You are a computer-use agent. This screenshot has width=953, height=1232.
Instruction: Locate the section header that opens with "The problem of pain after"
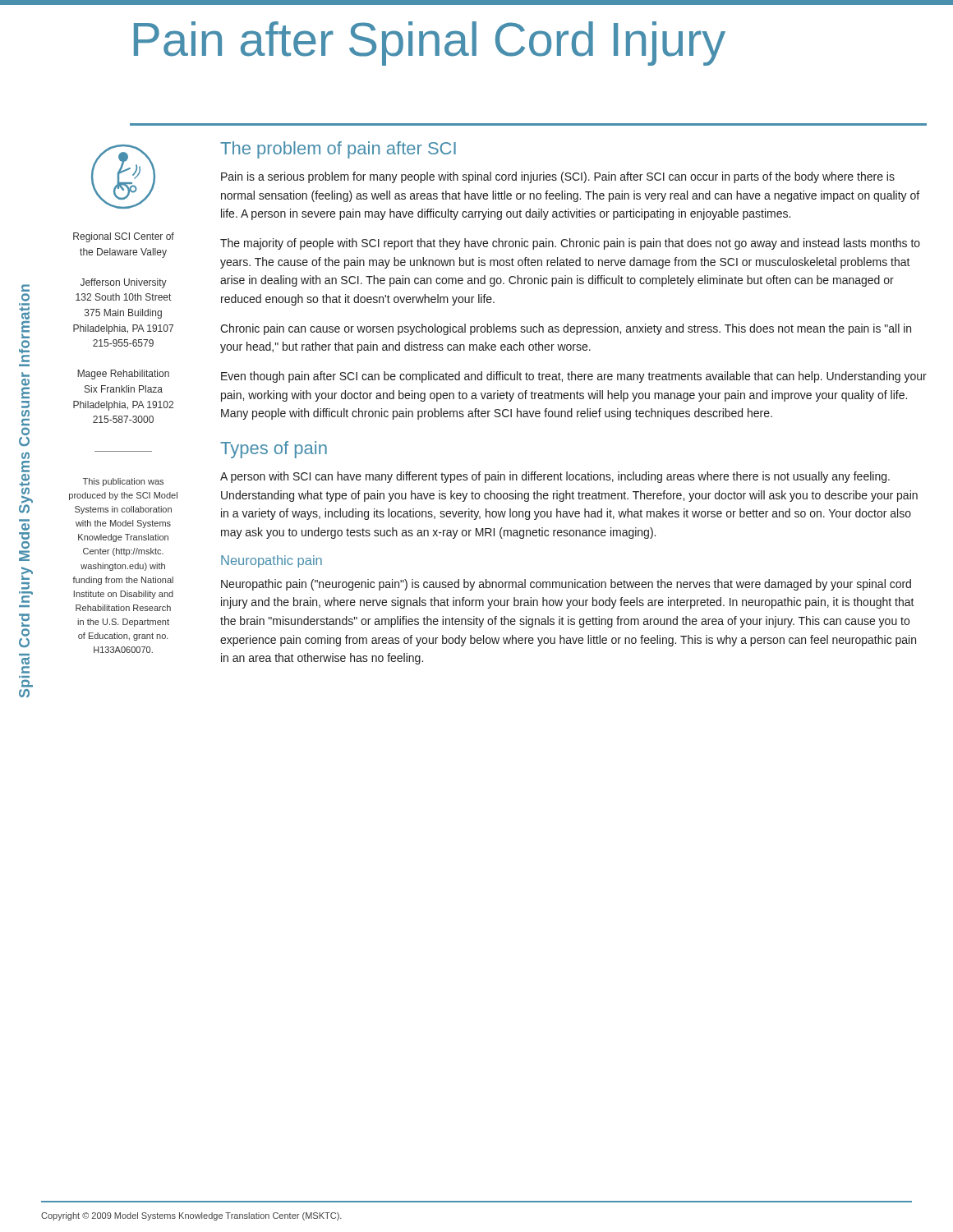[x=339, y=148]
